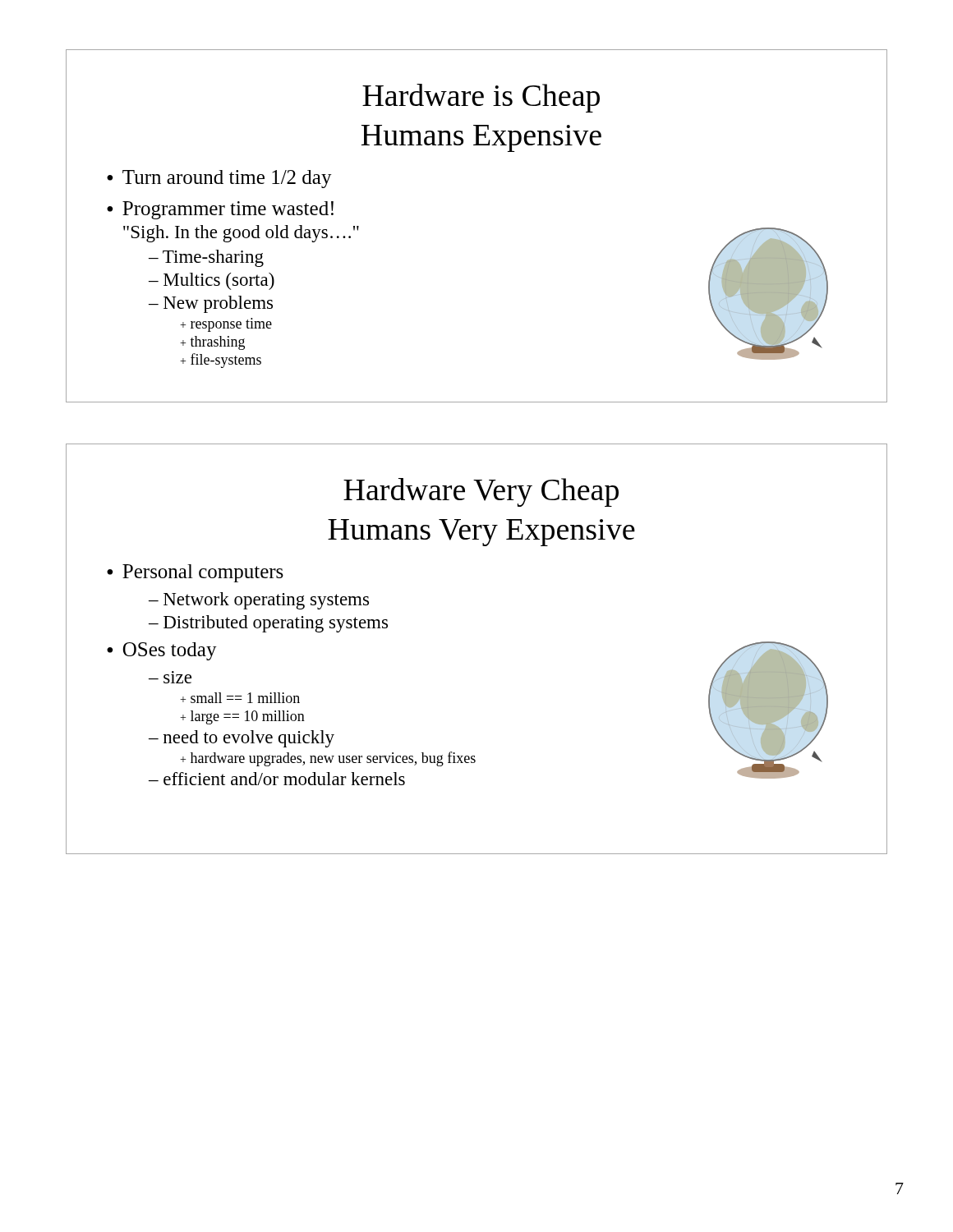Find the passage starting "• Programmer time wasted! "Sigh. In"
The height and width of the screenshot is (1232, 953).
click(x=233, y=220)
